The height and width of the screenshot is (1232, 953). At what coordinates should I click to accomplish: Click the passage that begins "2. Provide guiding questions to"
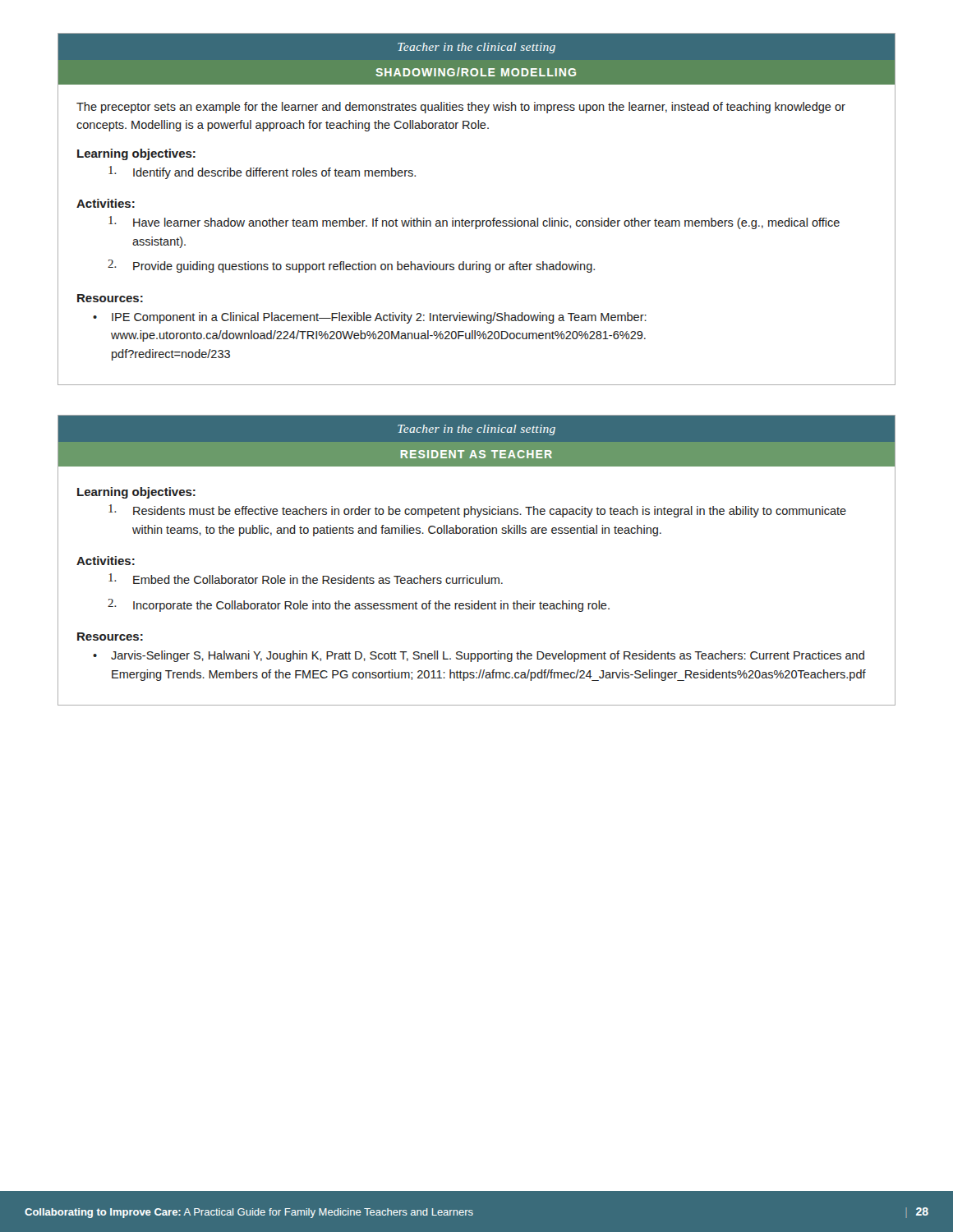pyautogui.click(x=484, y=267)
